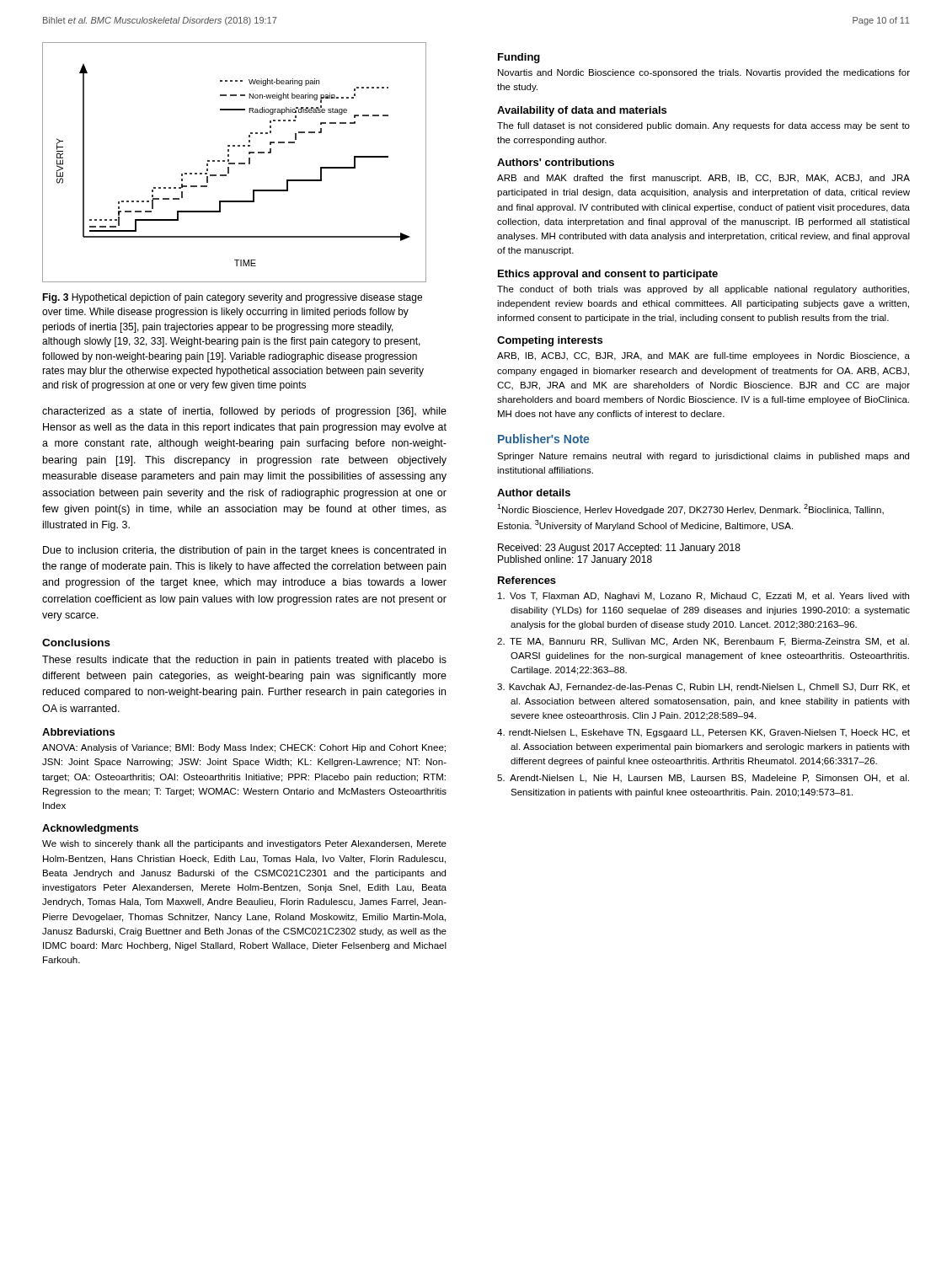Find the passage starting "Vos T, Flaxman AD, Naghavi M, Lozano"

tap(703, 610)
